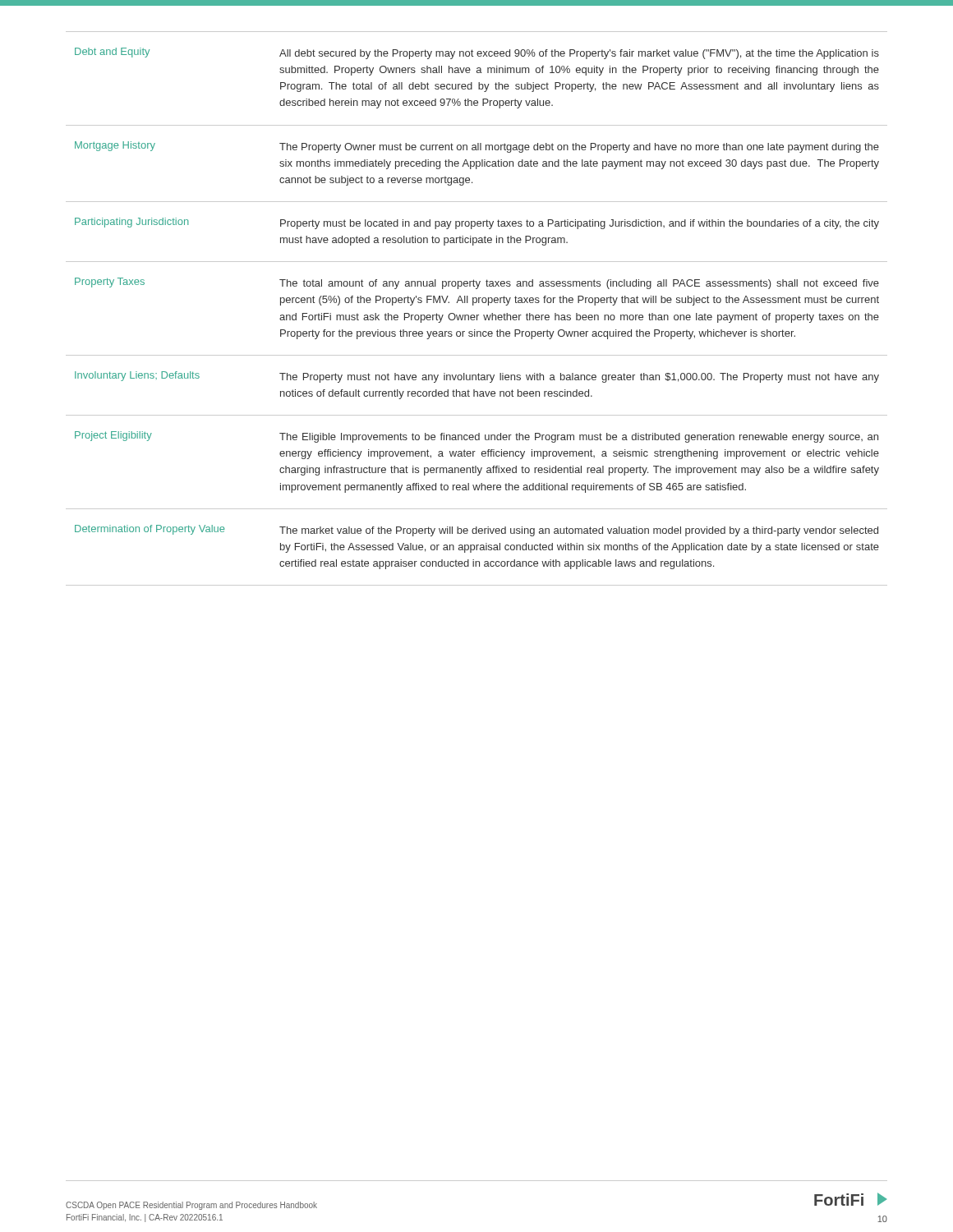Find the table that mentions "The Eligible Improvements to be"
The width and height of the screenshot is (953, 1232).
pos(476,308)
